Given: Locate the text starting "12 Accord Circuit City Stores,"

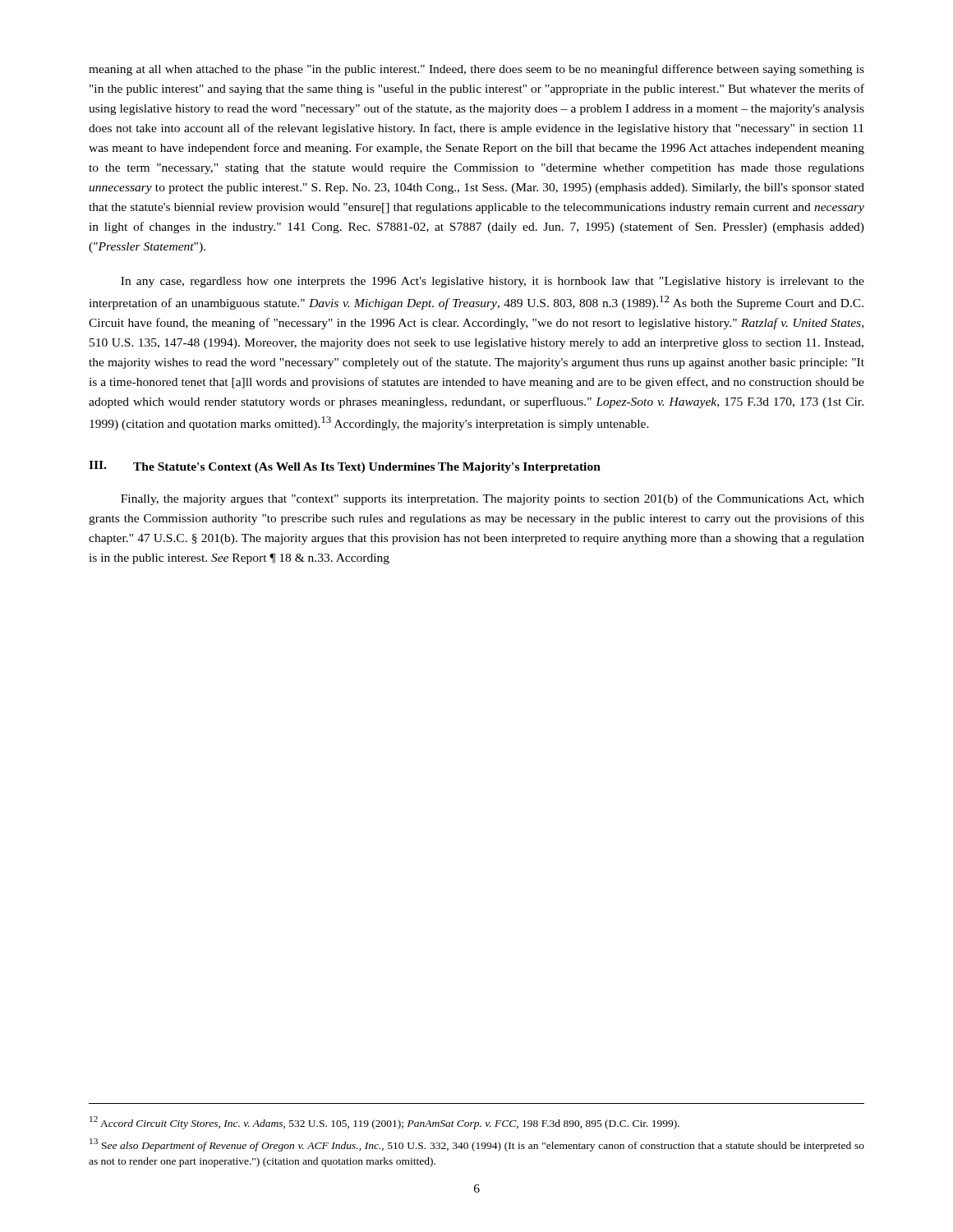Looking at the screenshot, I should pyautogui.click(x=476, y=1141).
